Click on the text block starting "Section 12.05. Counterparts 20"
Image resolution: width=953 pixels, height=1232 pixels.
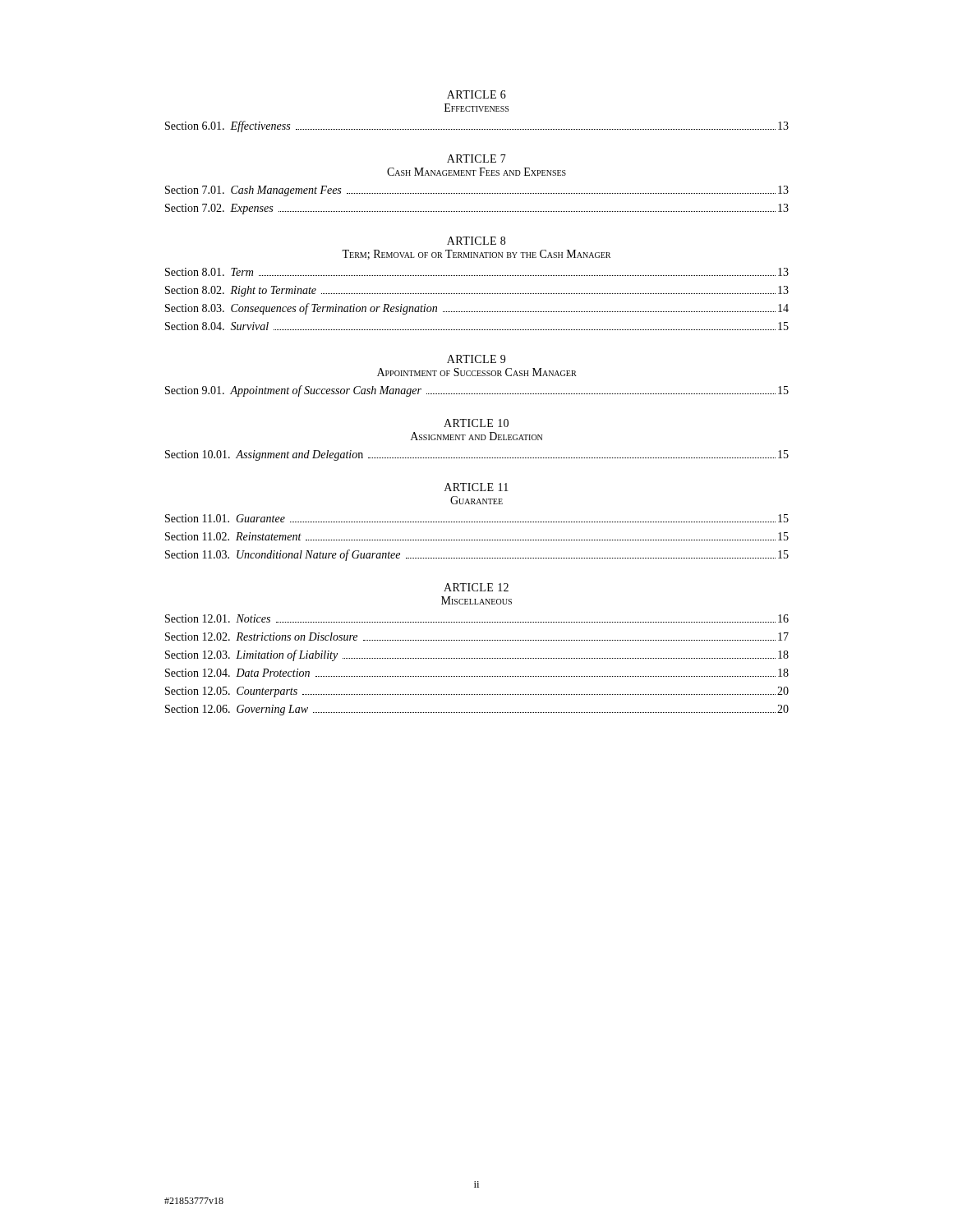(476, 692)
